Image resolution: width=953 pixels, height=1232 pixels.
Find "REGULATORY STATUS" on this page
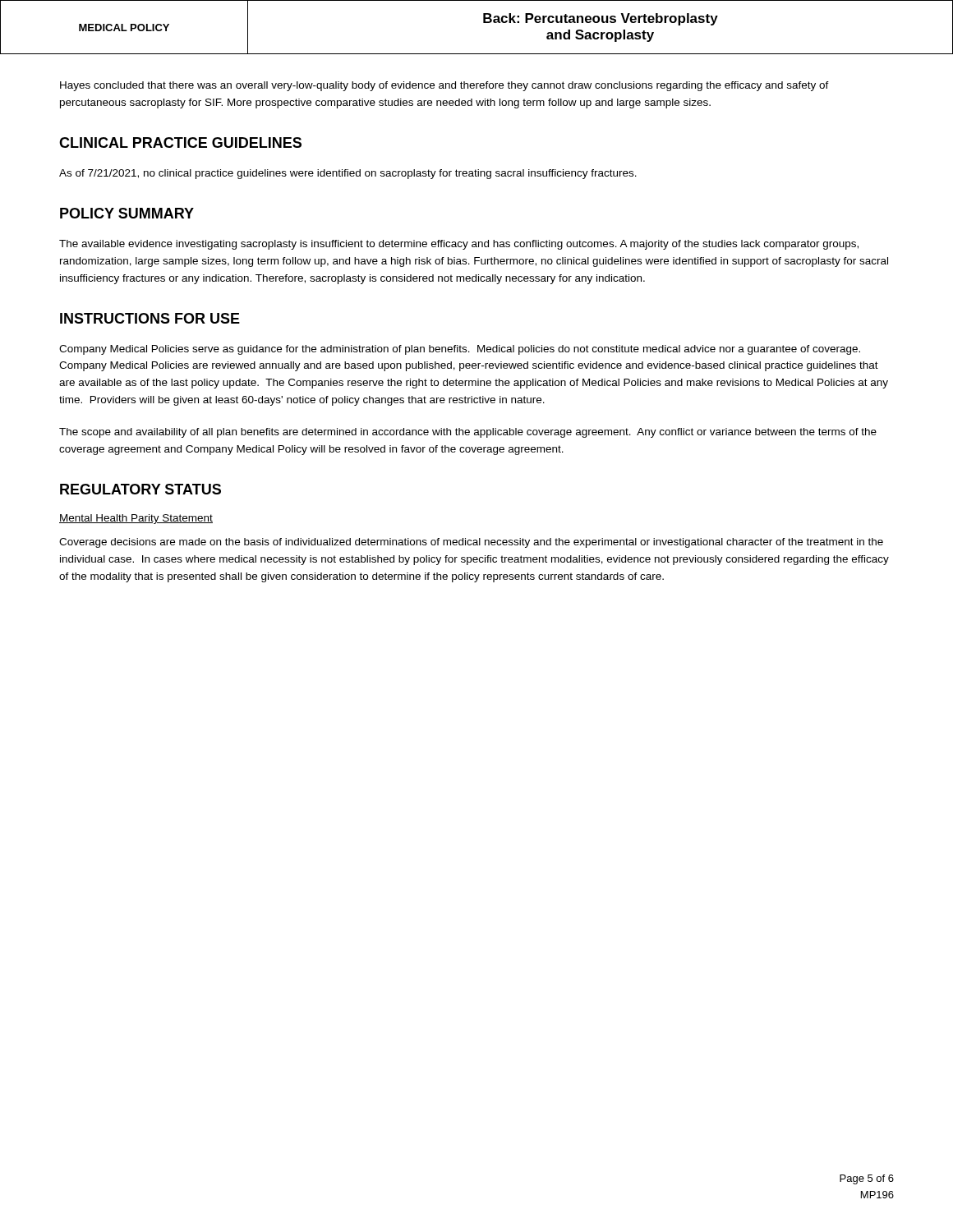(140, 489)
